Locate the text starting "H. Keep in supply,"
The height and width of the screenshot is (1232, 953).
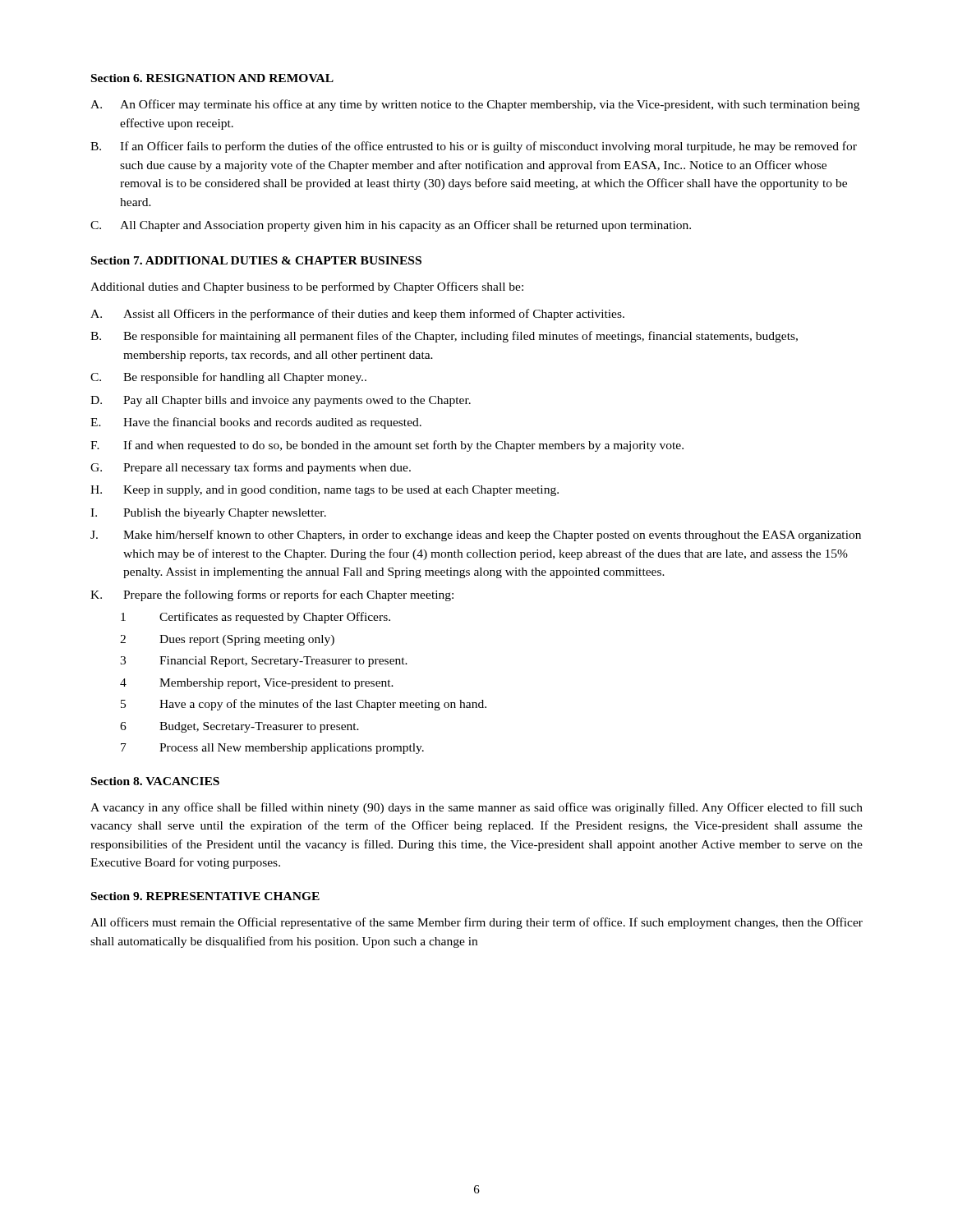[x=476, y=490]
